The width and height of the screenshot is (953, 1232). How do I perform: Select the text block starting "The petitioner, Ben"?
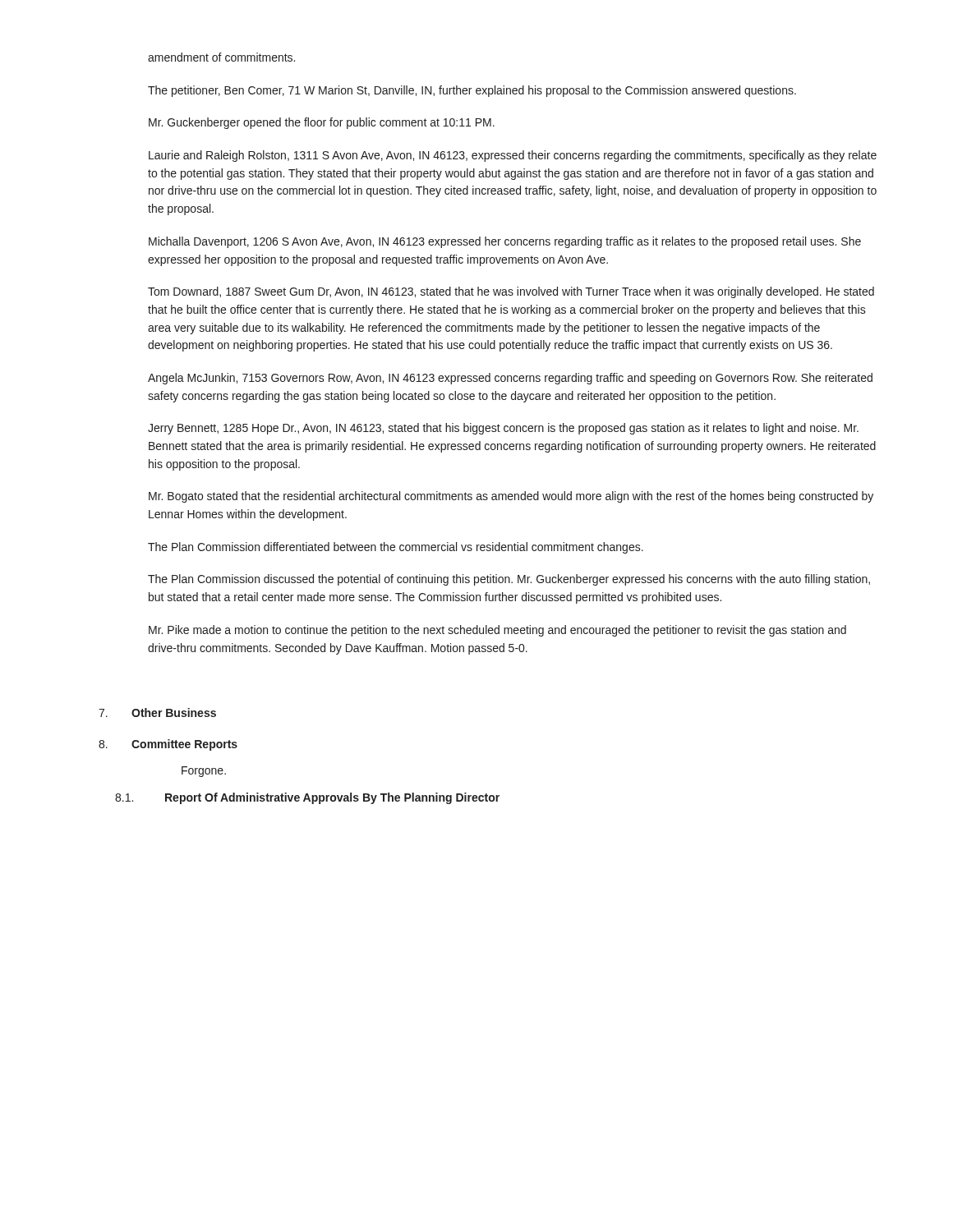(x=472, y=90)
